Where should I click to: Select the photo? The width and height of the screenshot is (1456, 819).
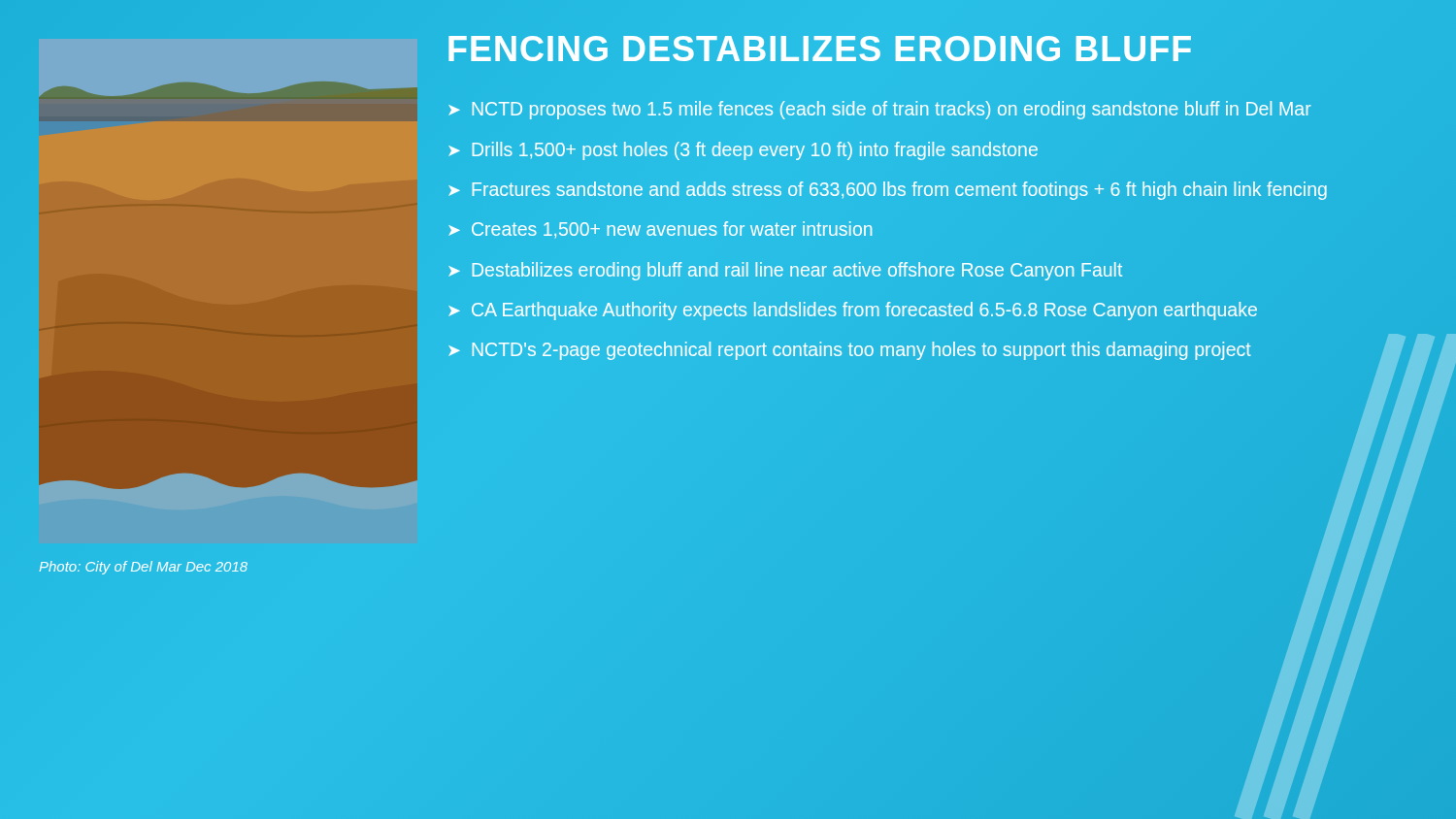(228, 291)
